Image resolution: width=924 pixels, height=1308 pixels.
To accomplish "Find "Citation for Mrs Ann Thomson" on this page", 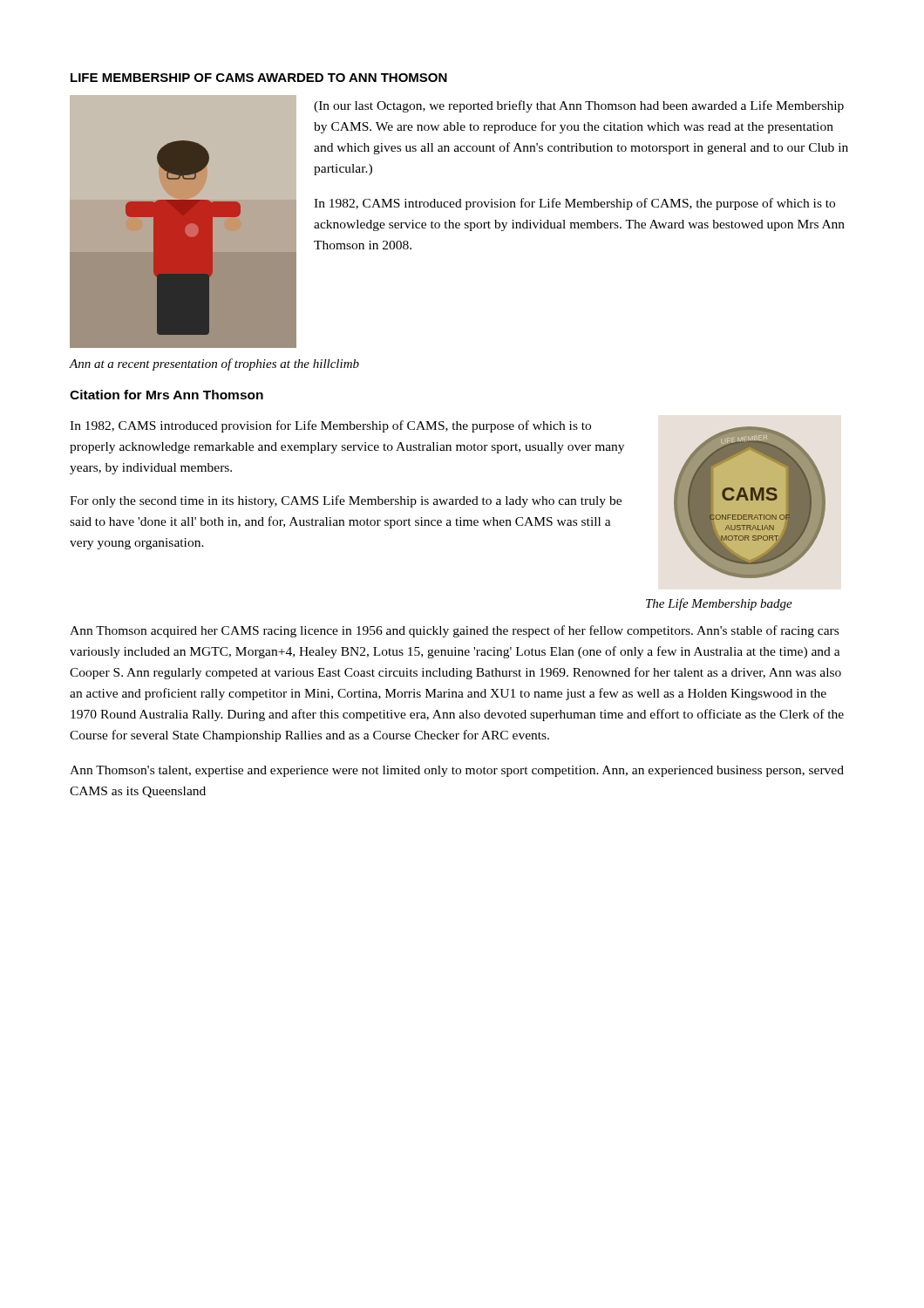I will pos(167,395).
